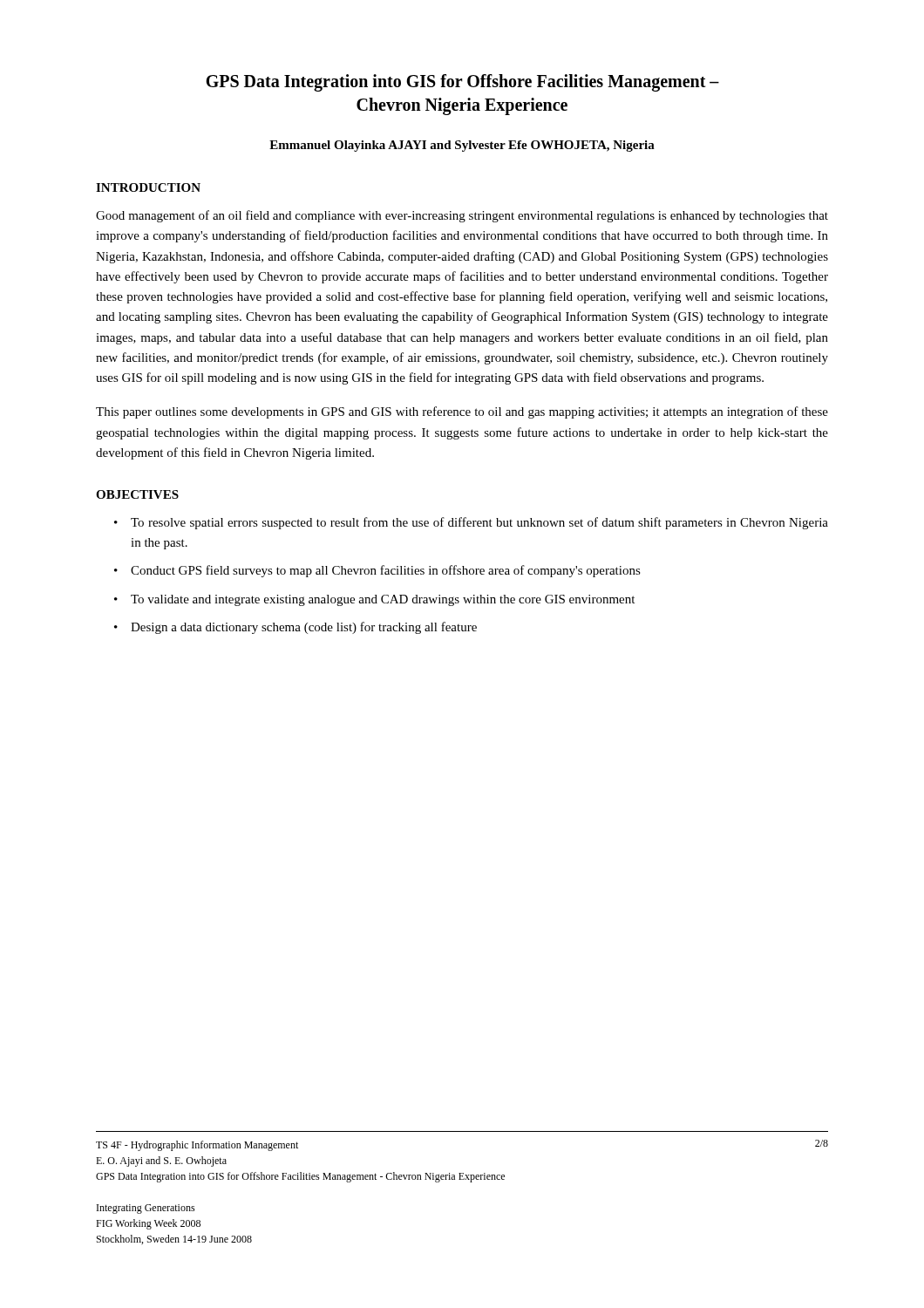
Task: Point to the text block starting "Good management of"
Action: click(x=462, y=296)
